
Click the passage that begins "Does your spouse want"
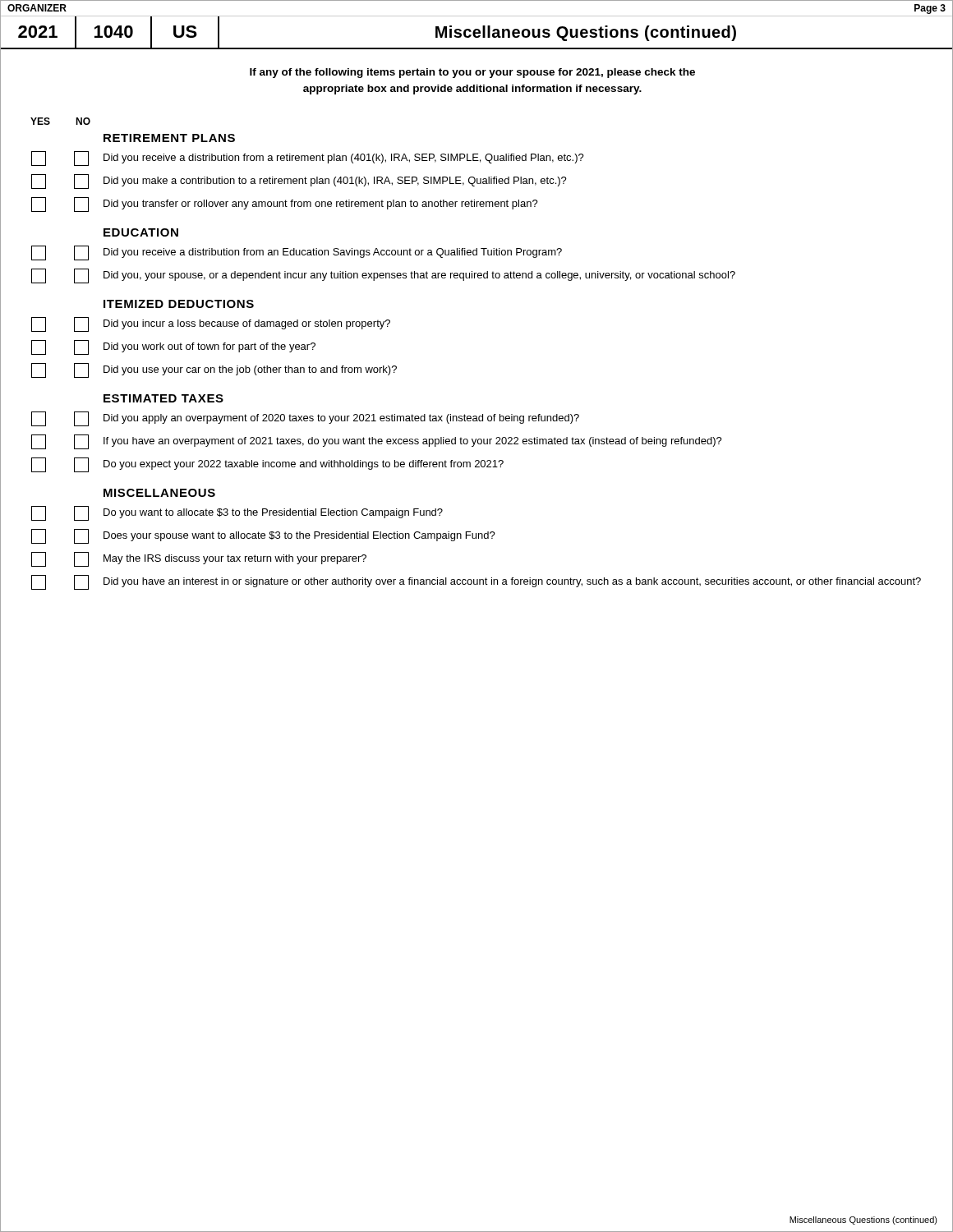472,535
